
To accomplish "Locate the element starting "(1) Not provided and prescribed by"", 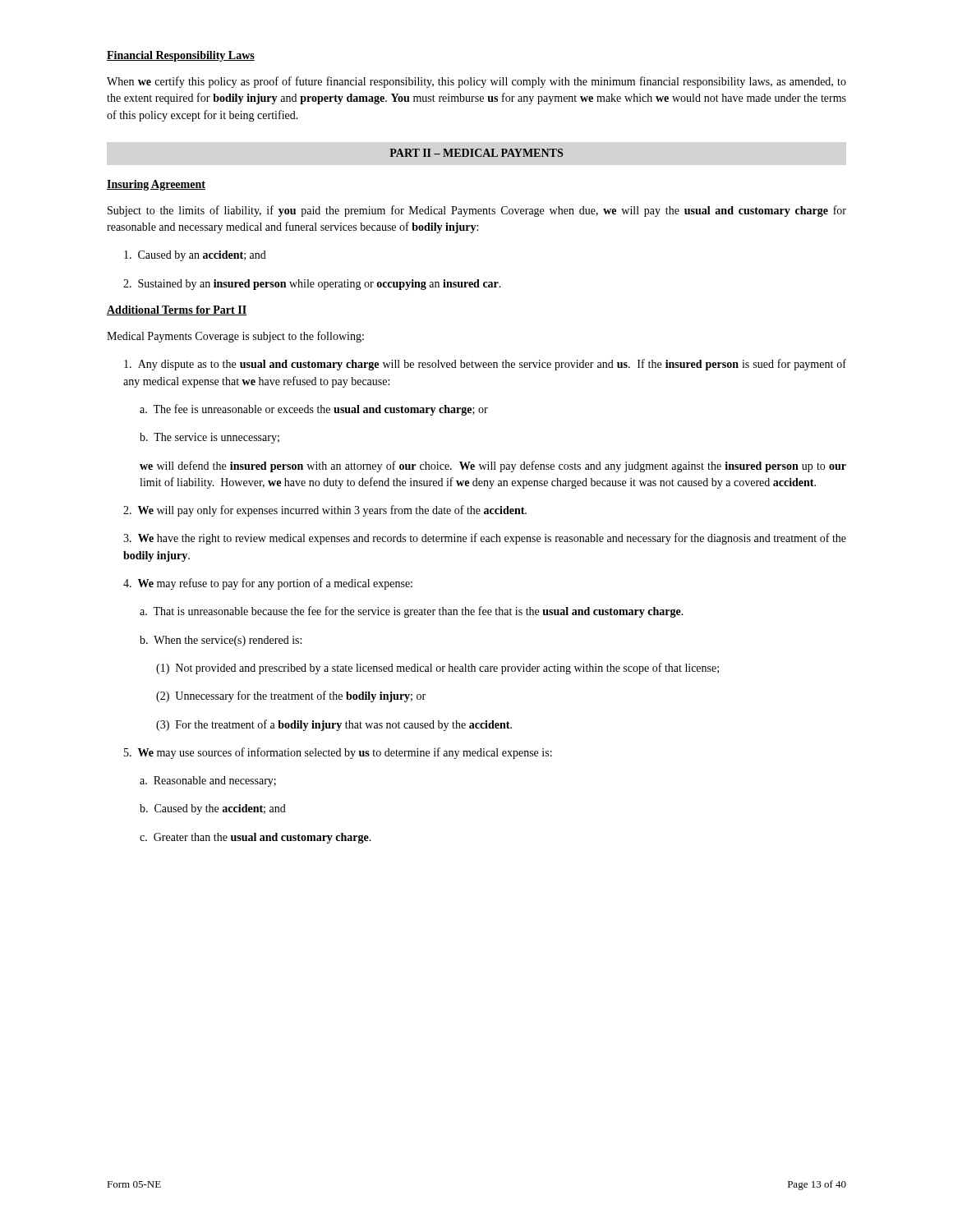I will click(501, 669).
